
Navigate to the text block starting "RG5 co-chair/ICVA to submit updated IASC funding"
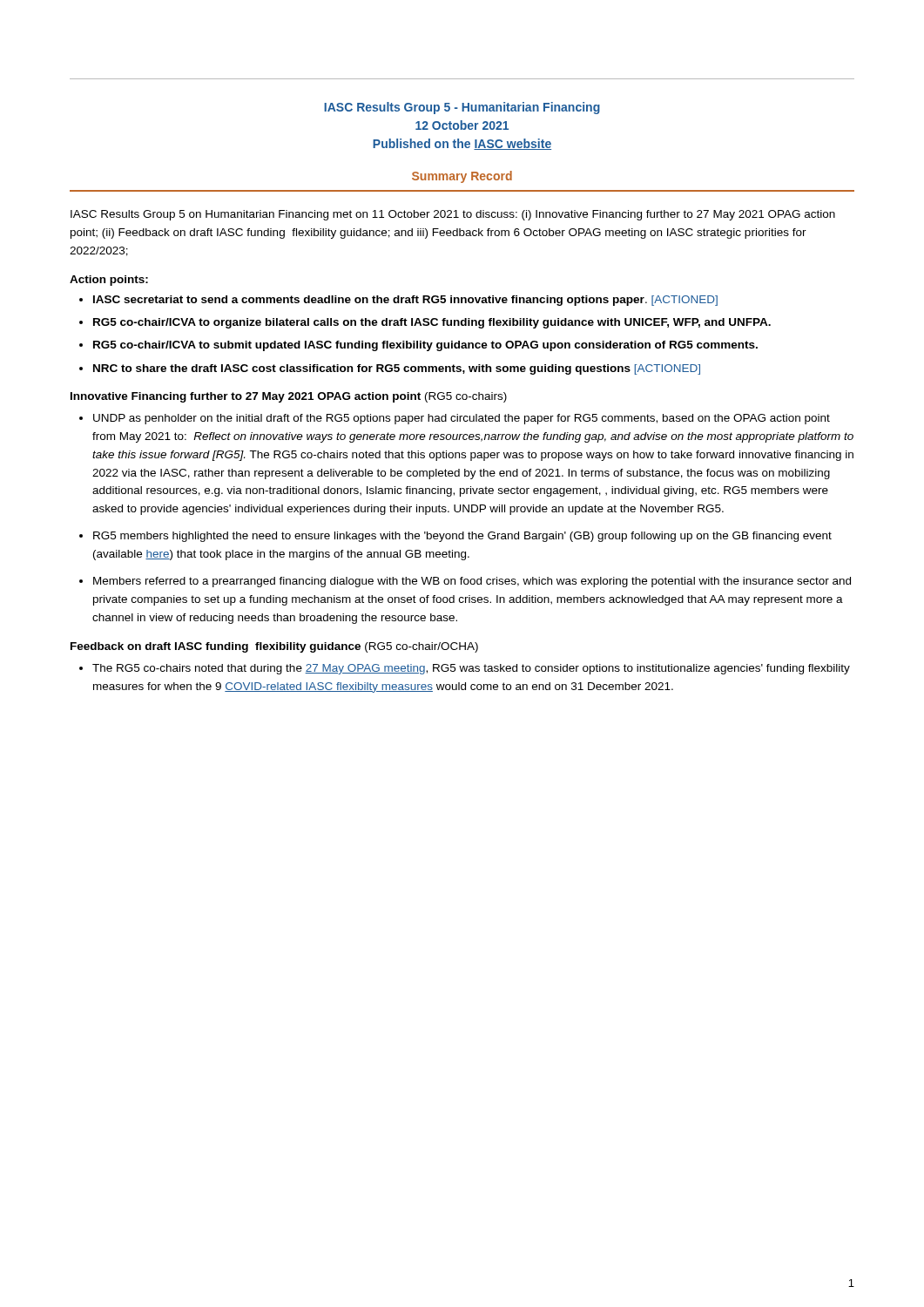425,345
